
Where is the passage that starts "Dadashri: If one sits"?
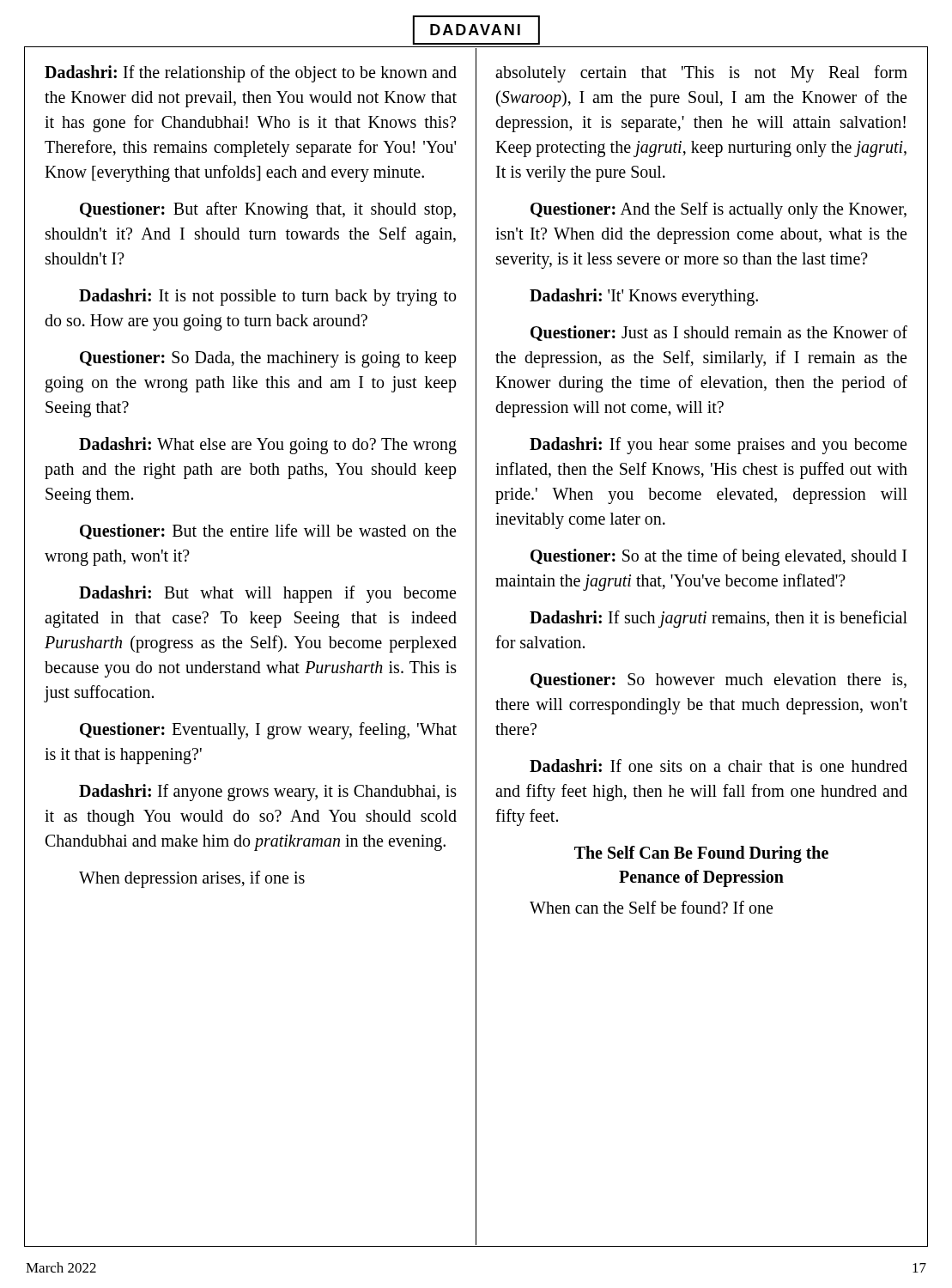[701, 791]
